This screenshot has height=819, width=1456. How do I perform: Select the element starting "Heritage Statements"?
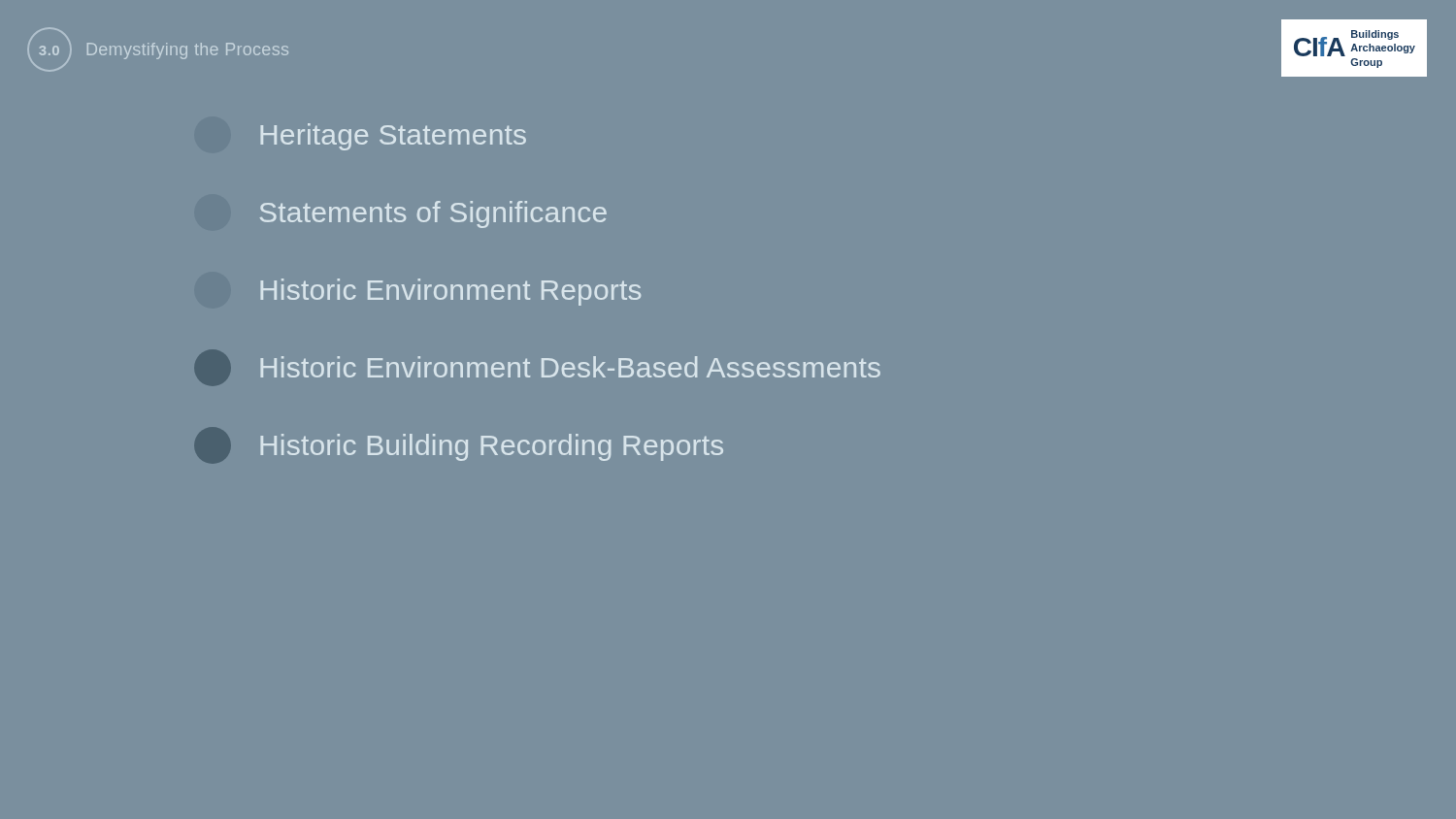click(x=361, y=135)
